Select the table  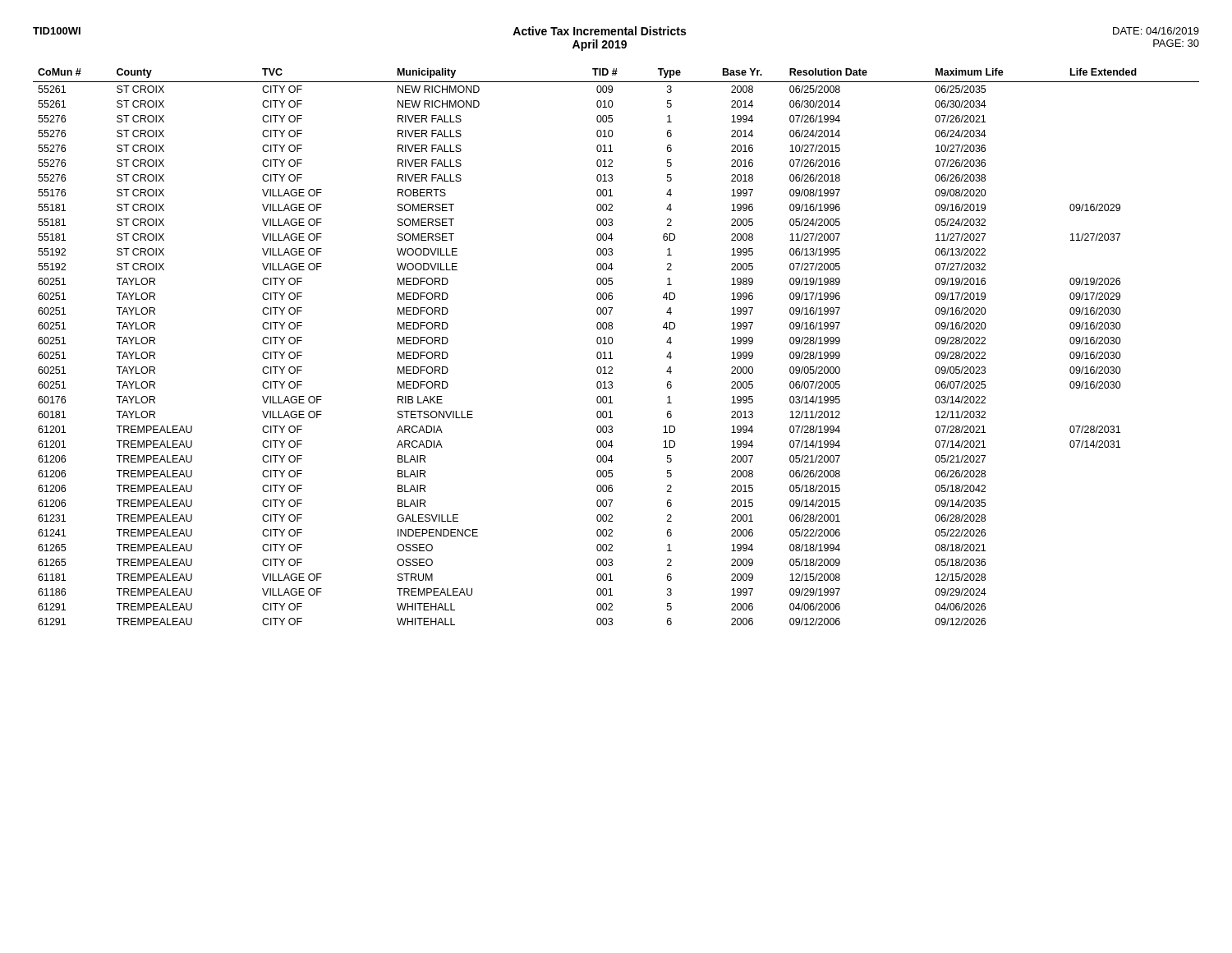click(616, 347)
